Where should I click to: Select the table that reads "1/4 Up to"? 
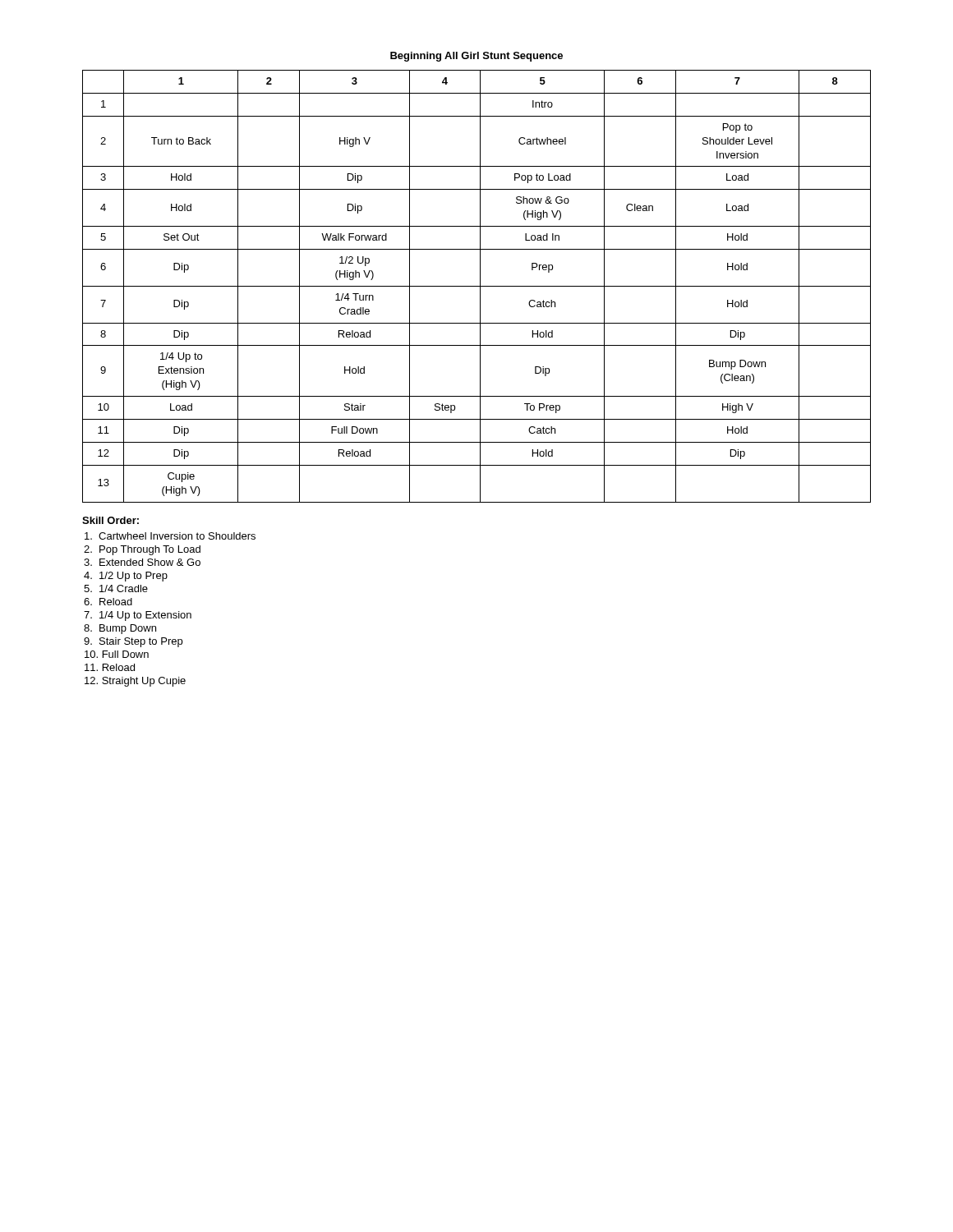[x=476, y=286]
